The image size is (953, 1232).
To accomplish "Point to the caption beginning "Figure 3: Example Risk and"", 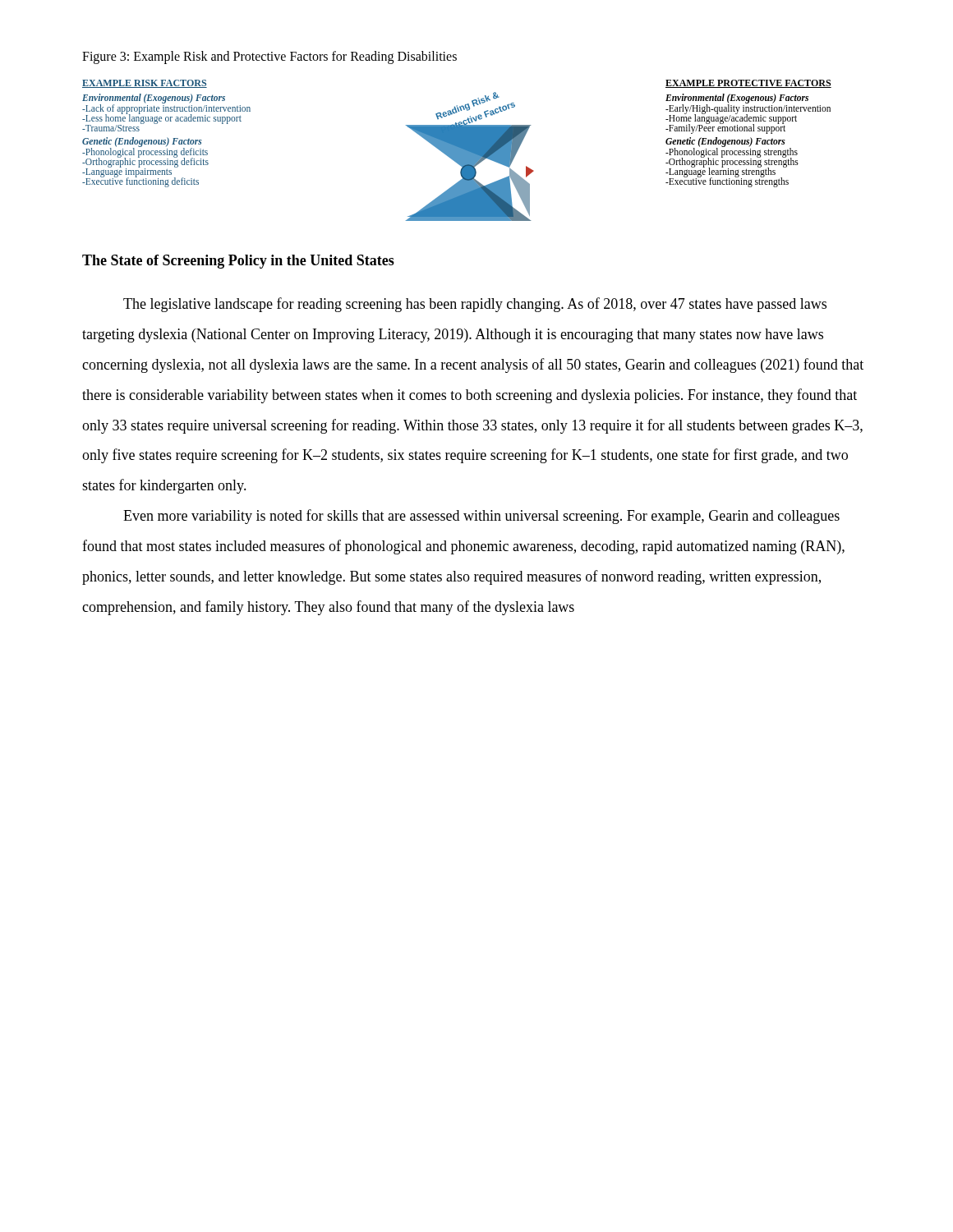I will (x=270, y=56).
